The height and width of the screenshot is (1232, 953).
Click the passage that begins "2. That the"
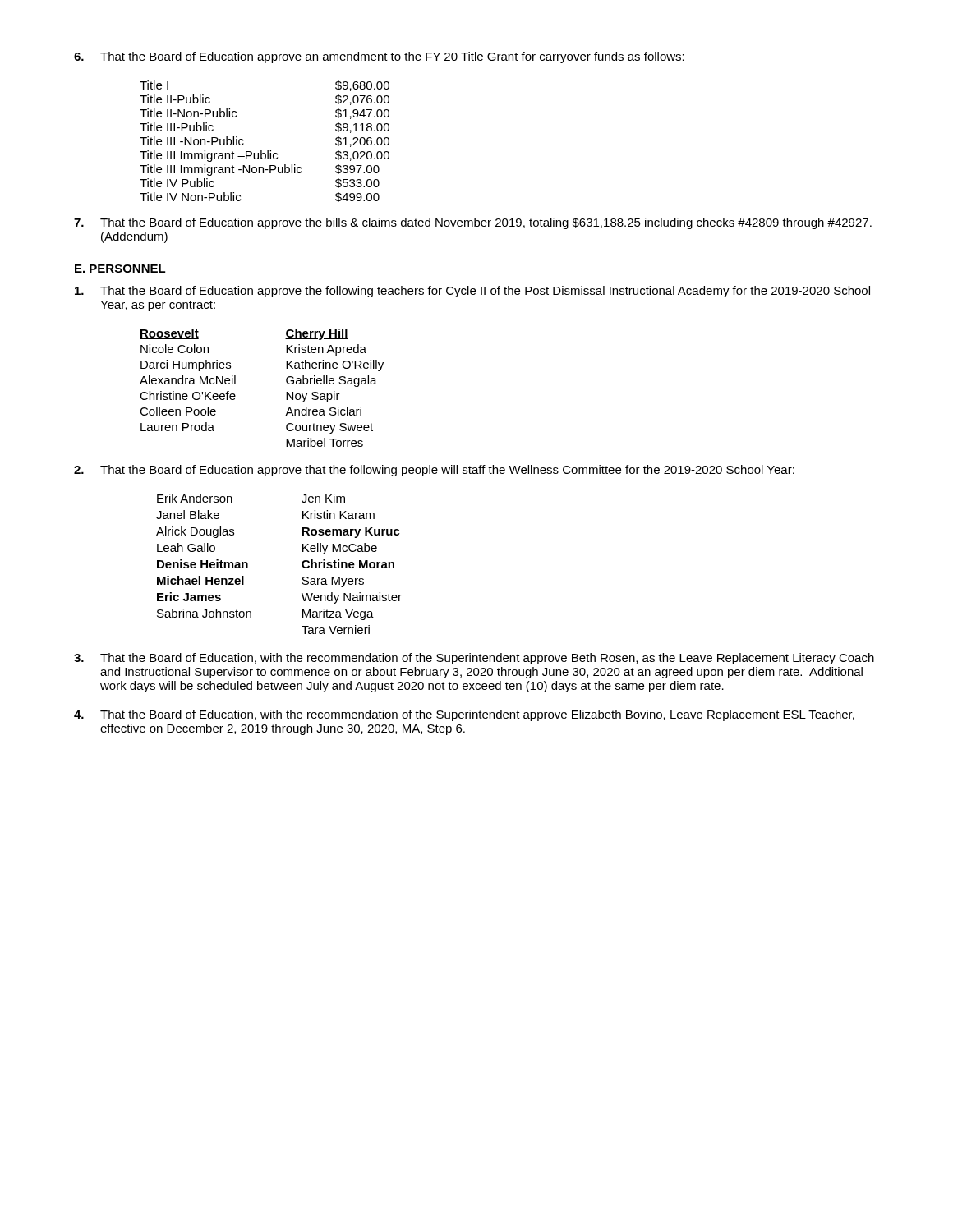click(x=476, y=469)
